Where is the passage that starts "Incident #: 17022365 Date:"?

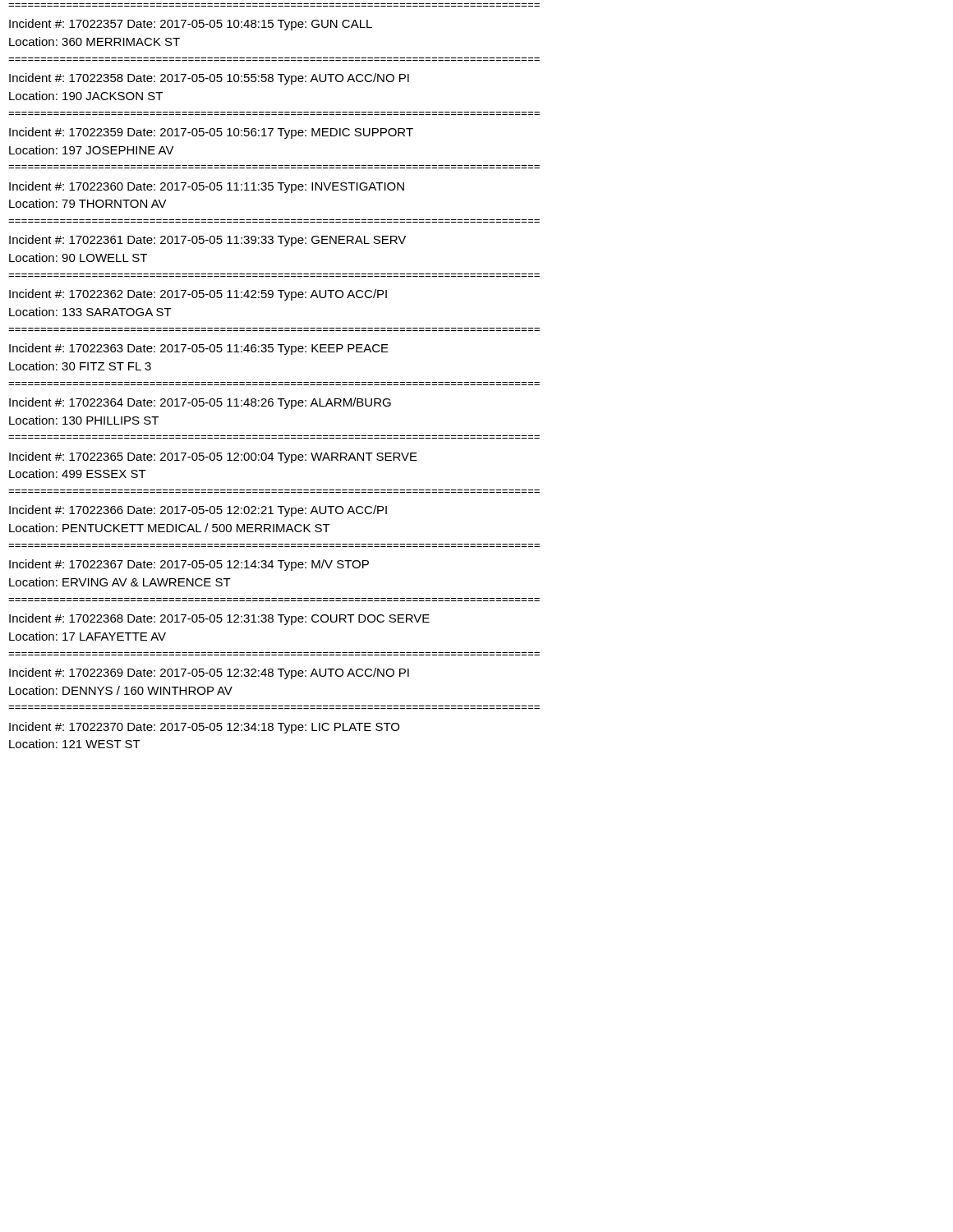(213, 457)
